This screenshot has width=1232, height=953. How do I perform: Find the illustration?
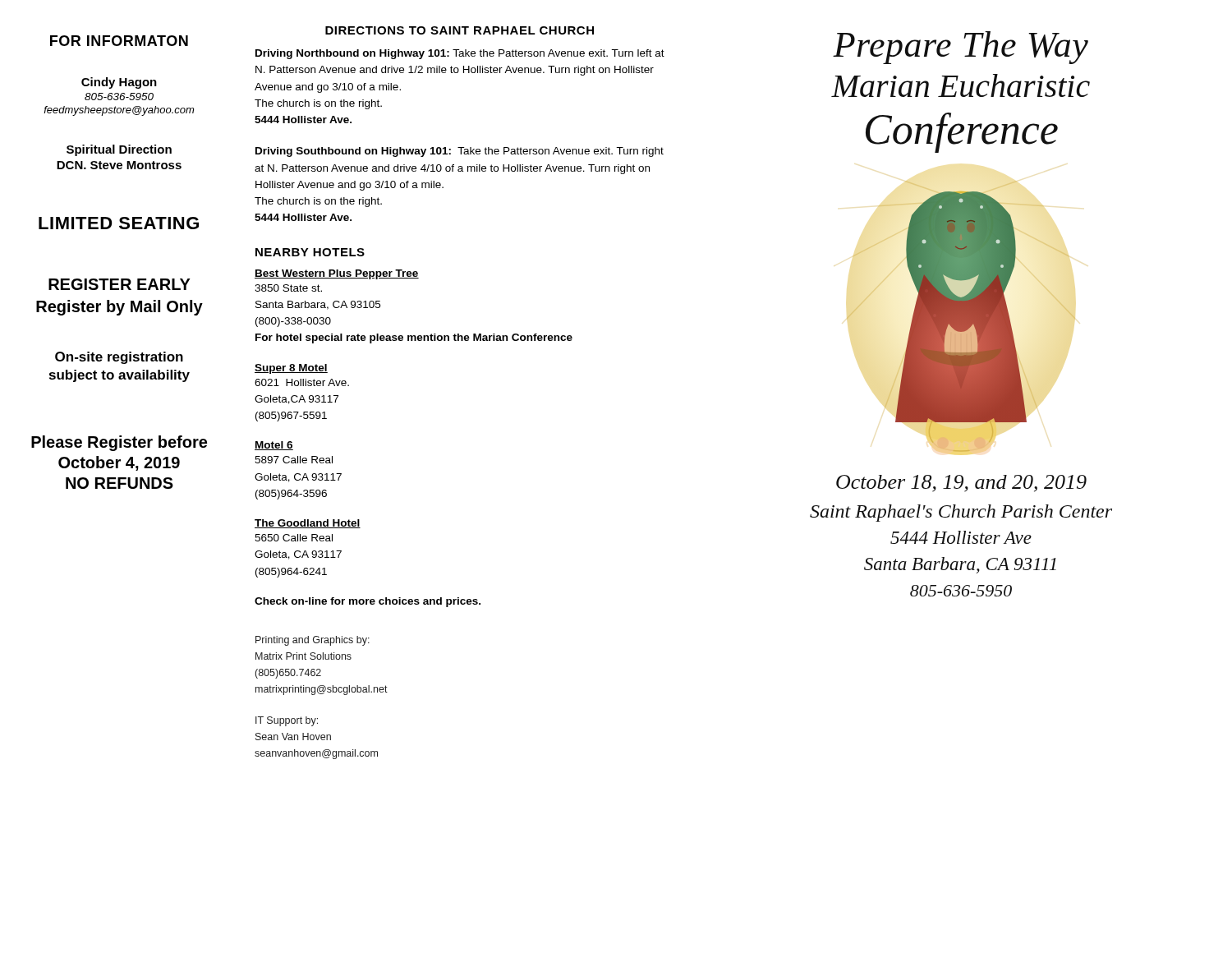pyautogui.click(x=961, y=310)
